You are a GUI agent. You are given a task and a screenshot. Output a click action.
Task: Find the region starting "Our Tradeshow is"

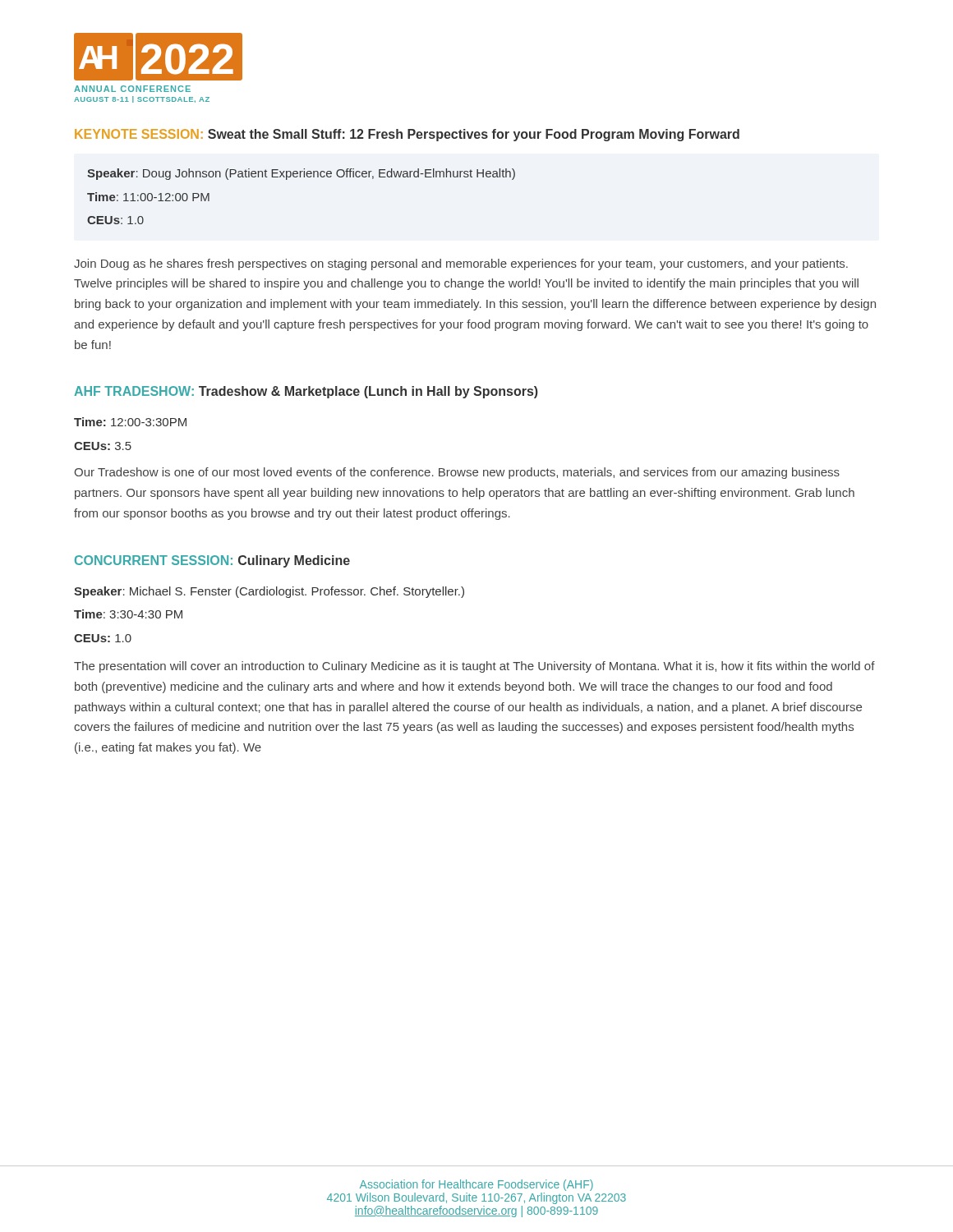pyautogui.click(x=464, y=492)
